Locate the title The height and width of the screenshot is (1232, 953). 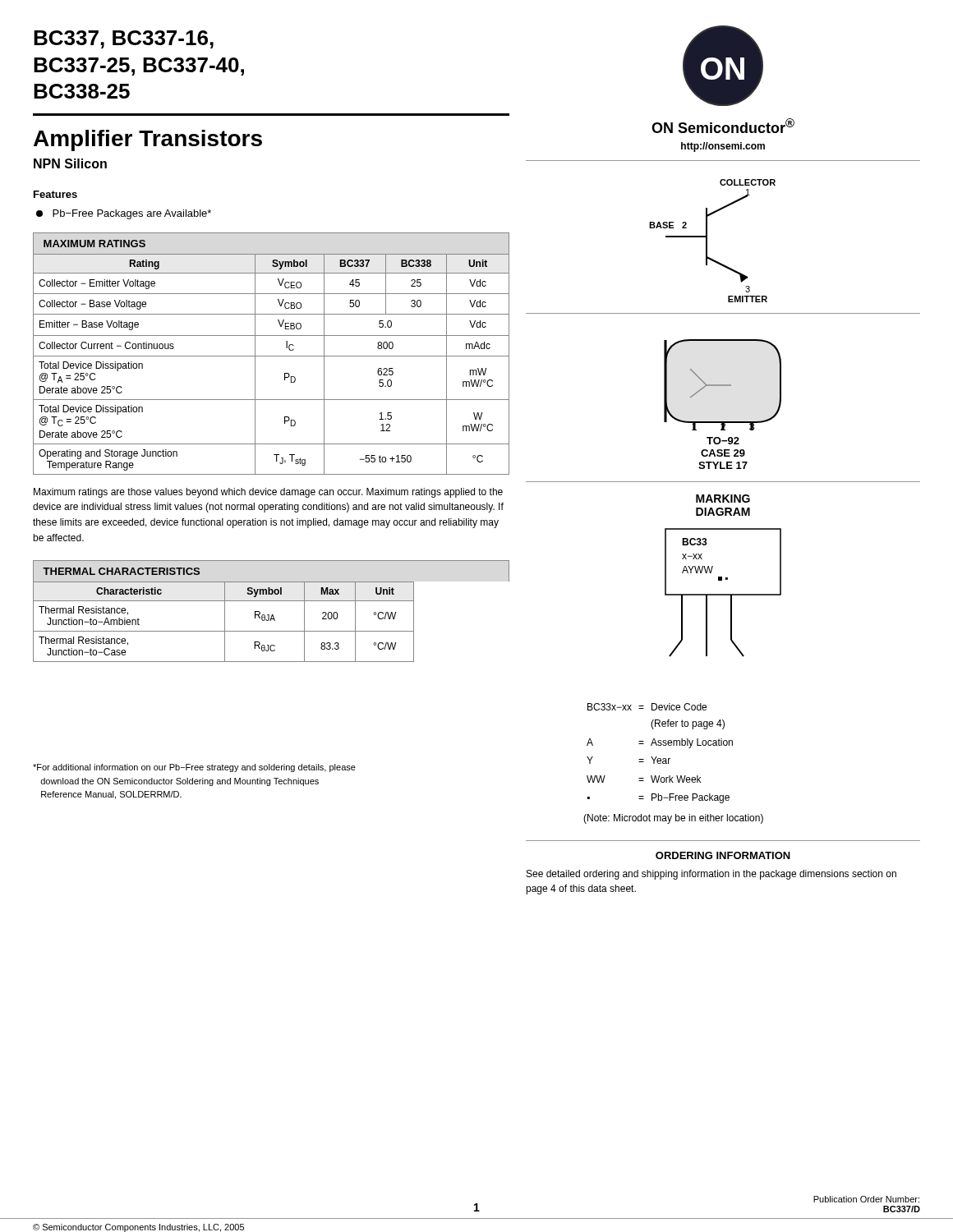click(x=139, y=64)
